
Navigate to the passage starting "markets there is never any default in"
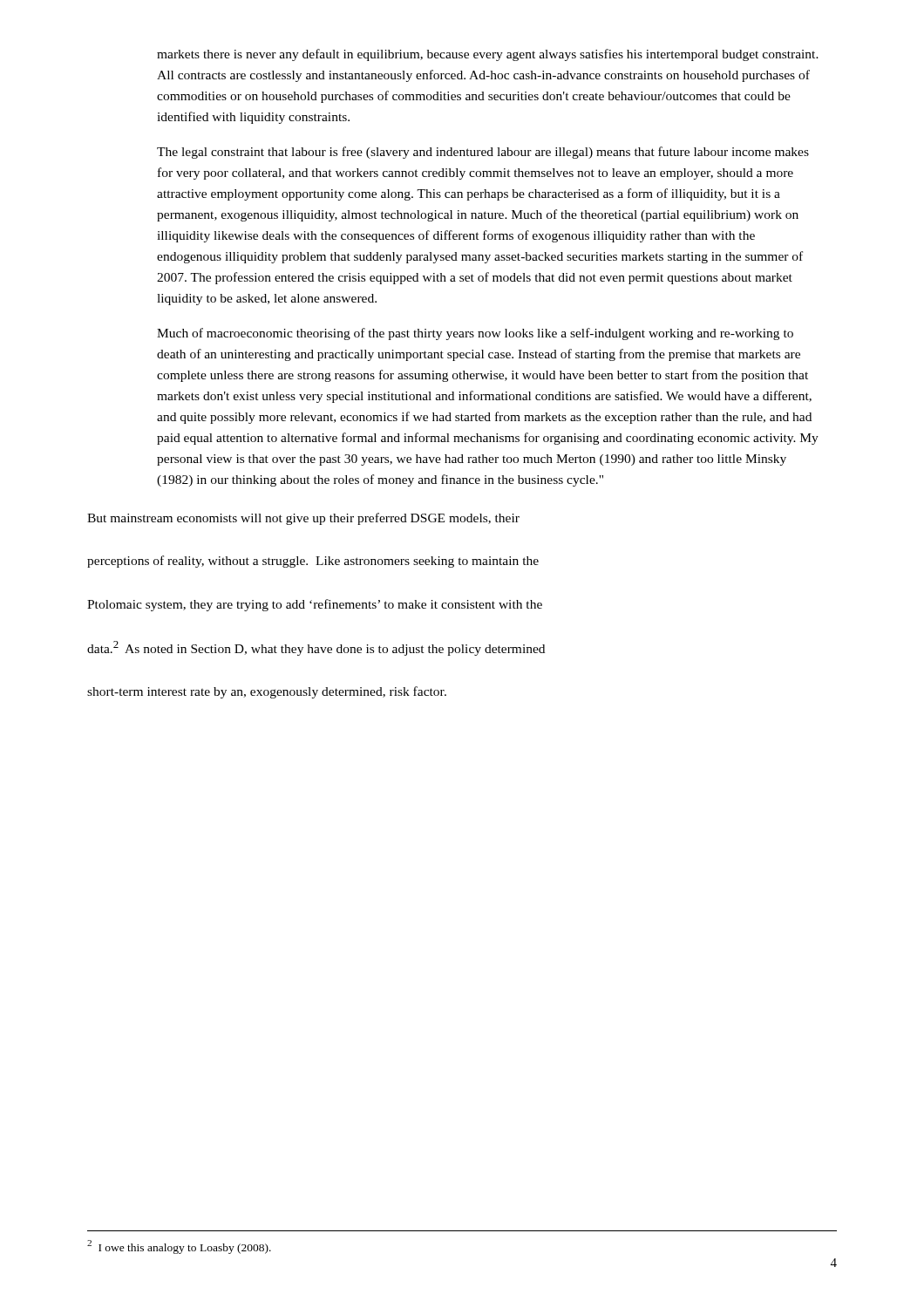[x=488, y=267]
